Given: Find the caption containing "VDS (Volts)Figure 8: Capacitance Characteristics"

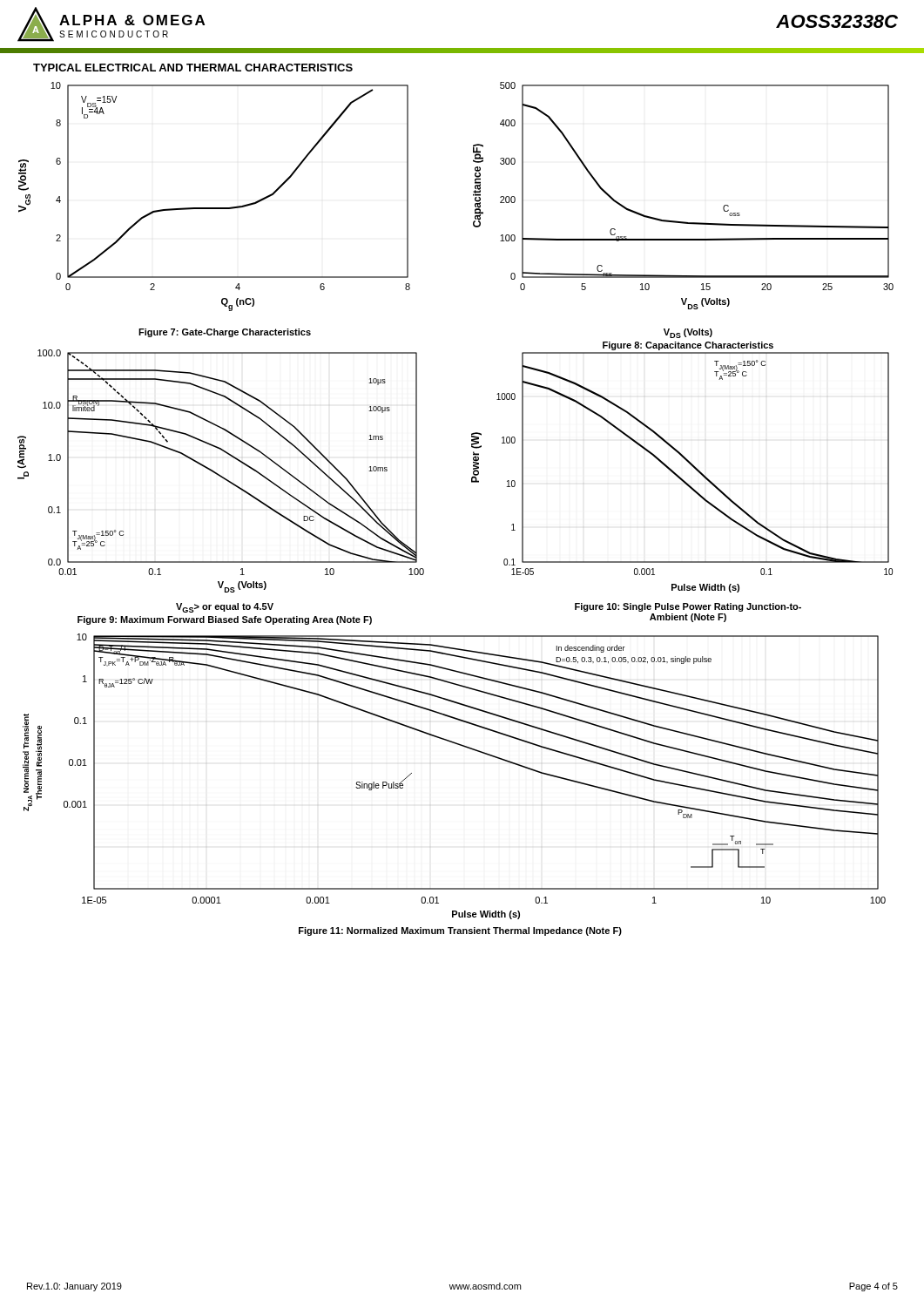Looking at the screenshot, I should coord(688,339).
